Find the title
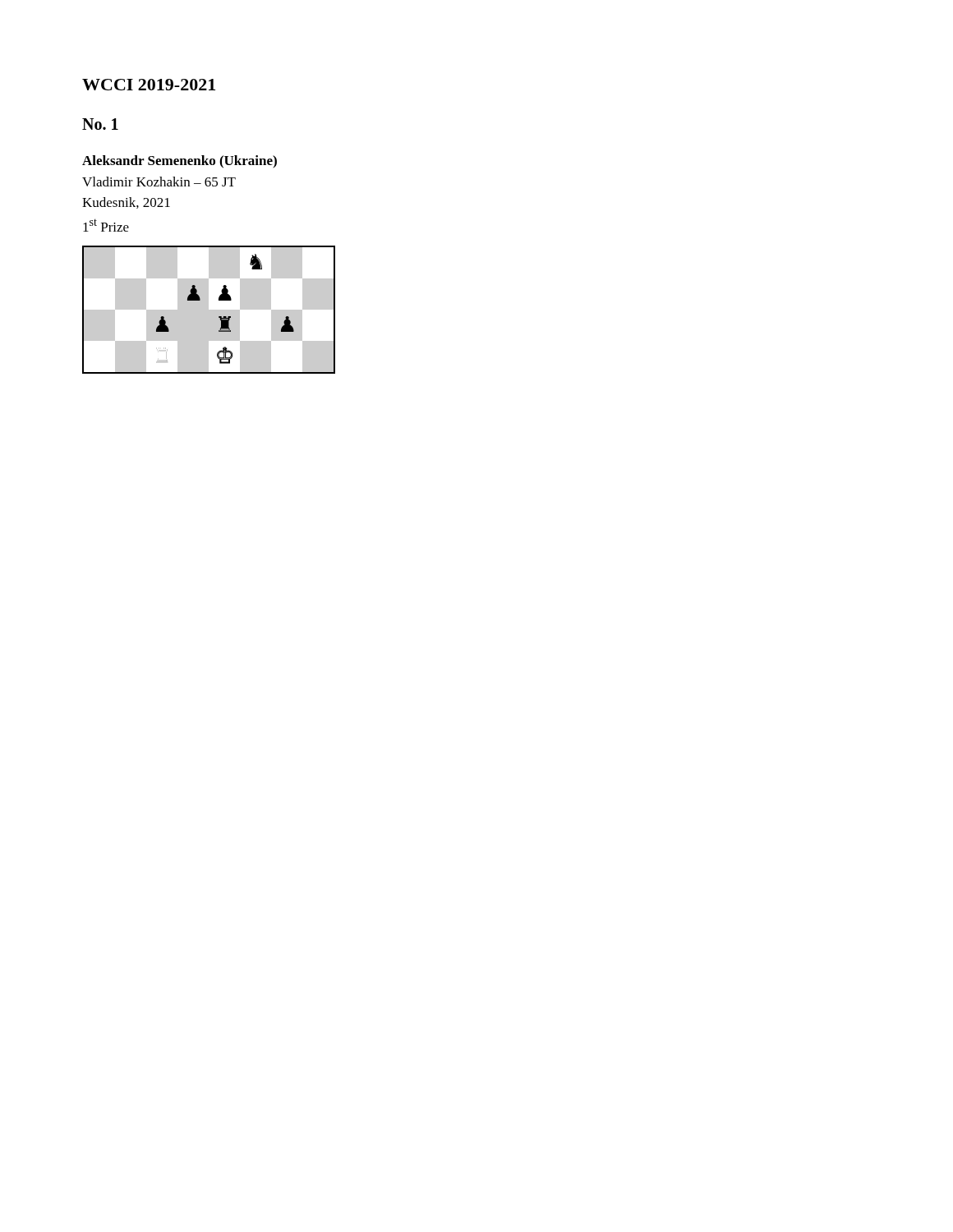953x1232 pixels. pos(149,84)
